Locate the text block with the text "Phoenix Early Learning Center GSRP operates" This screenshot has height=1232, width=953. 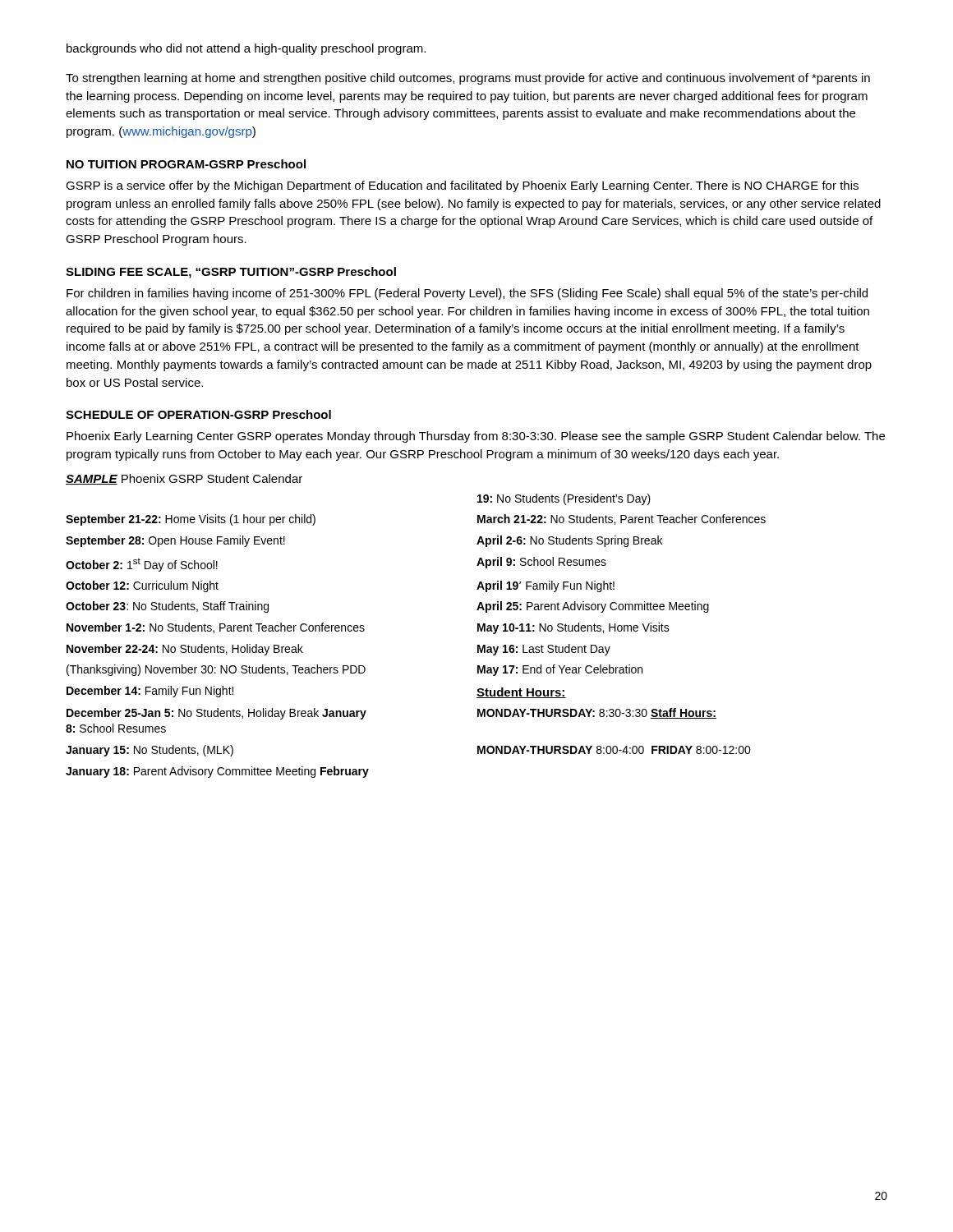476,445
